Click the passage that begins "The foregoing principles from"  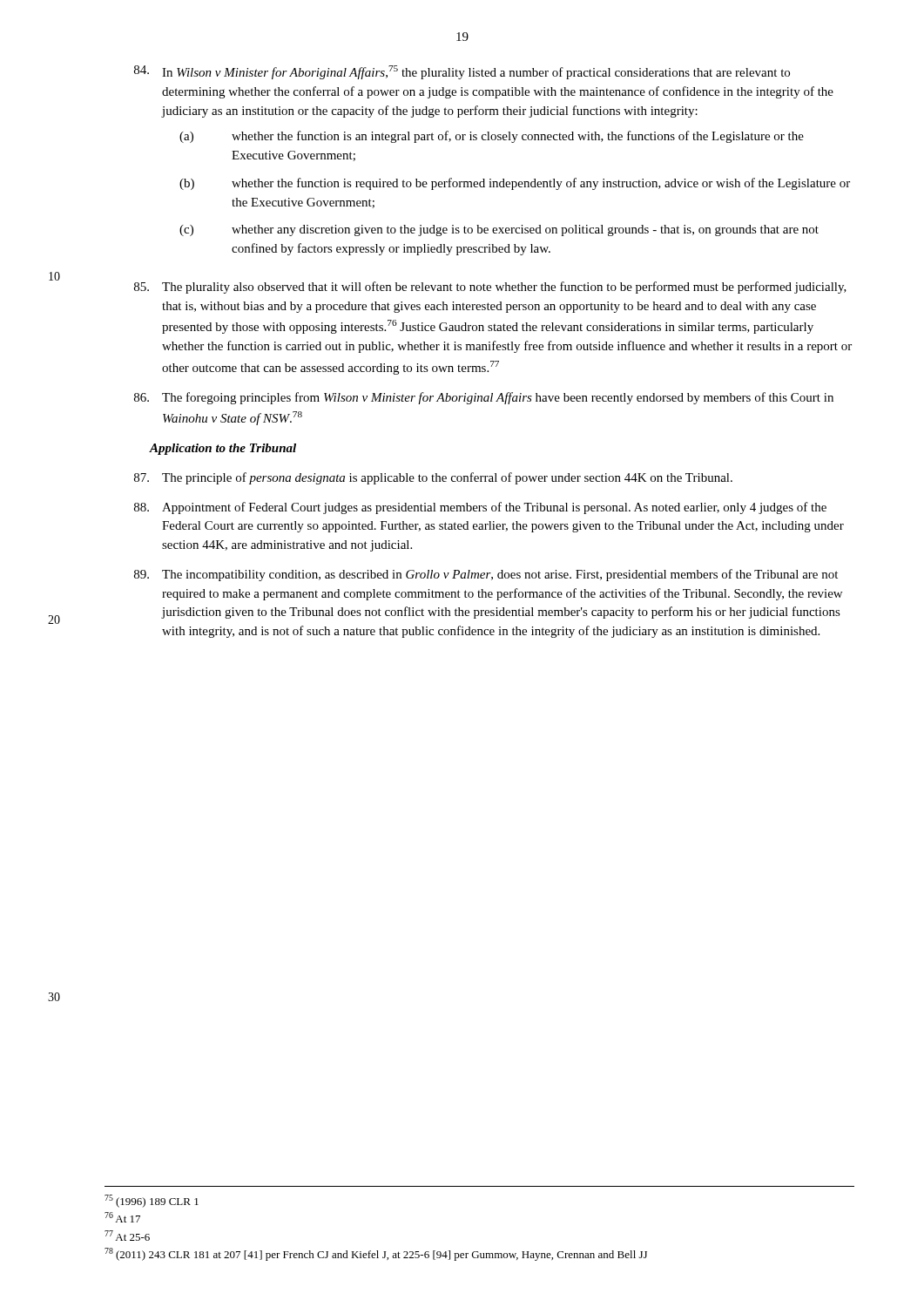click(x=479, y=408)
